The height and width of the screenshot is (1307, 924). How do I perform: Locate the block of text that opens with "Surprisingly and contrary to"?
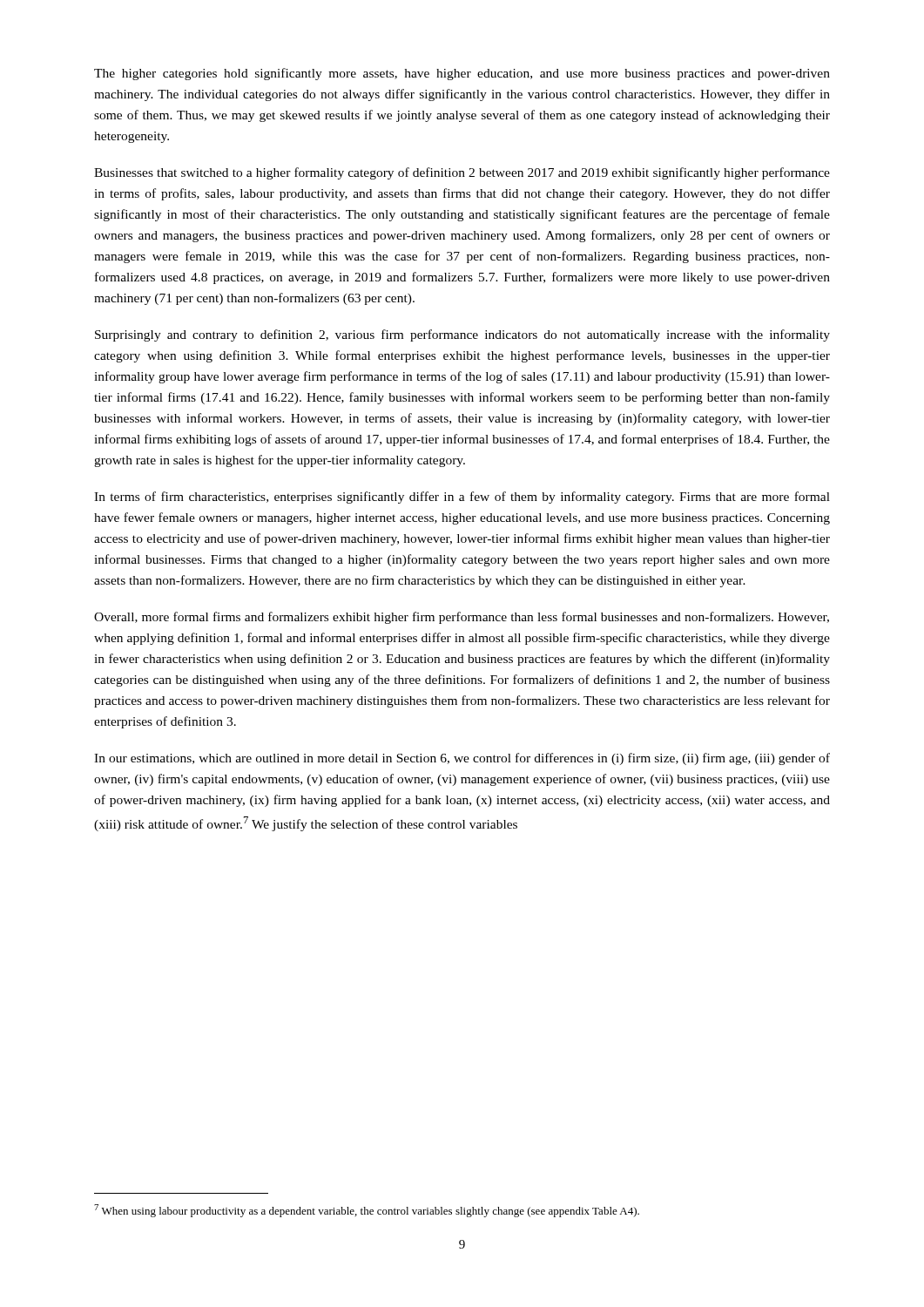462,397
